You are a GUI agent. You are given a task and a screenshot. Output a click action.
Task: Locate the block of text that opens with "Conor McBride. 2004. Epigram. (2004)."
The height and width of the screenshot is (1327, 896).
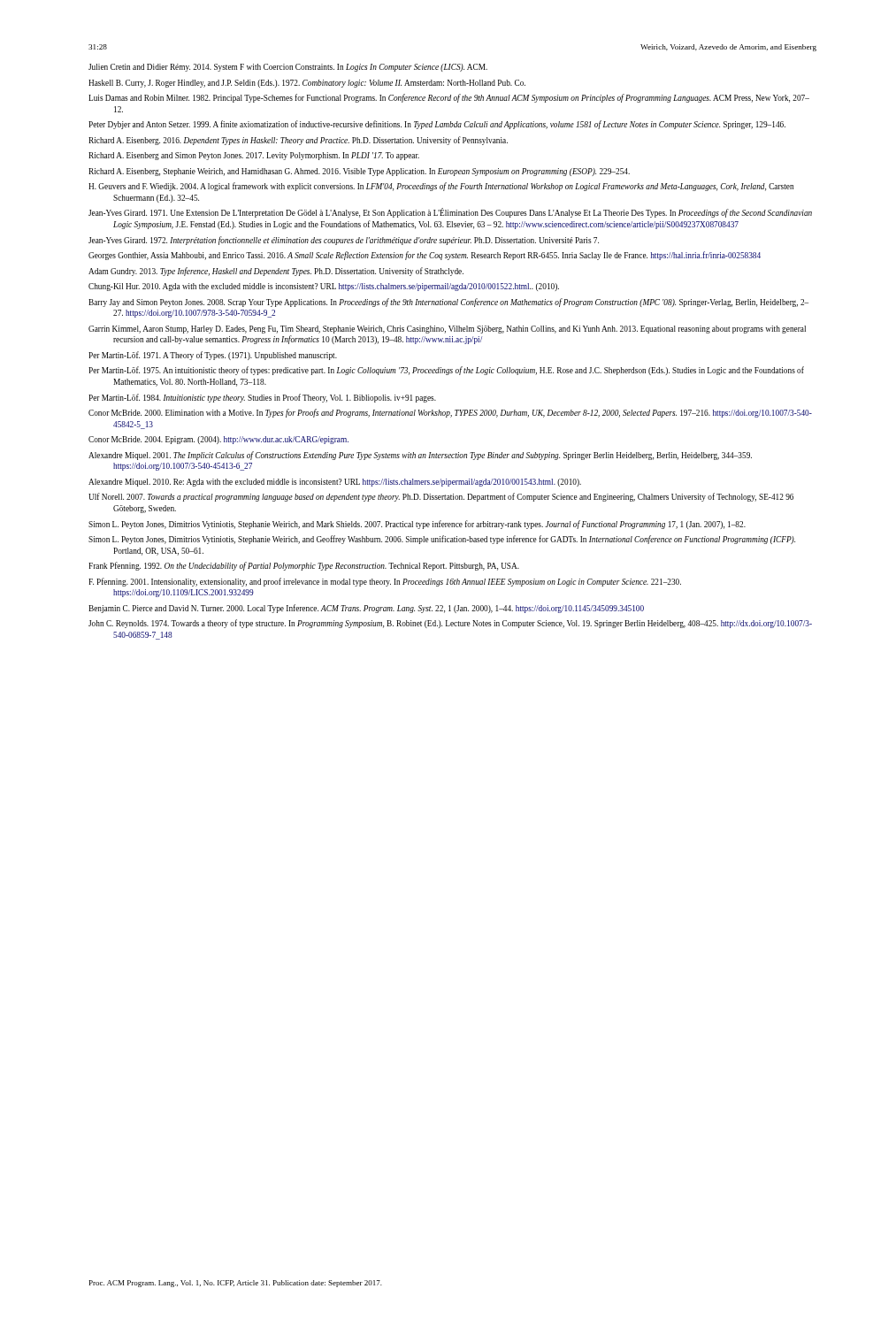pyautogui.click(x=219, y=440)
